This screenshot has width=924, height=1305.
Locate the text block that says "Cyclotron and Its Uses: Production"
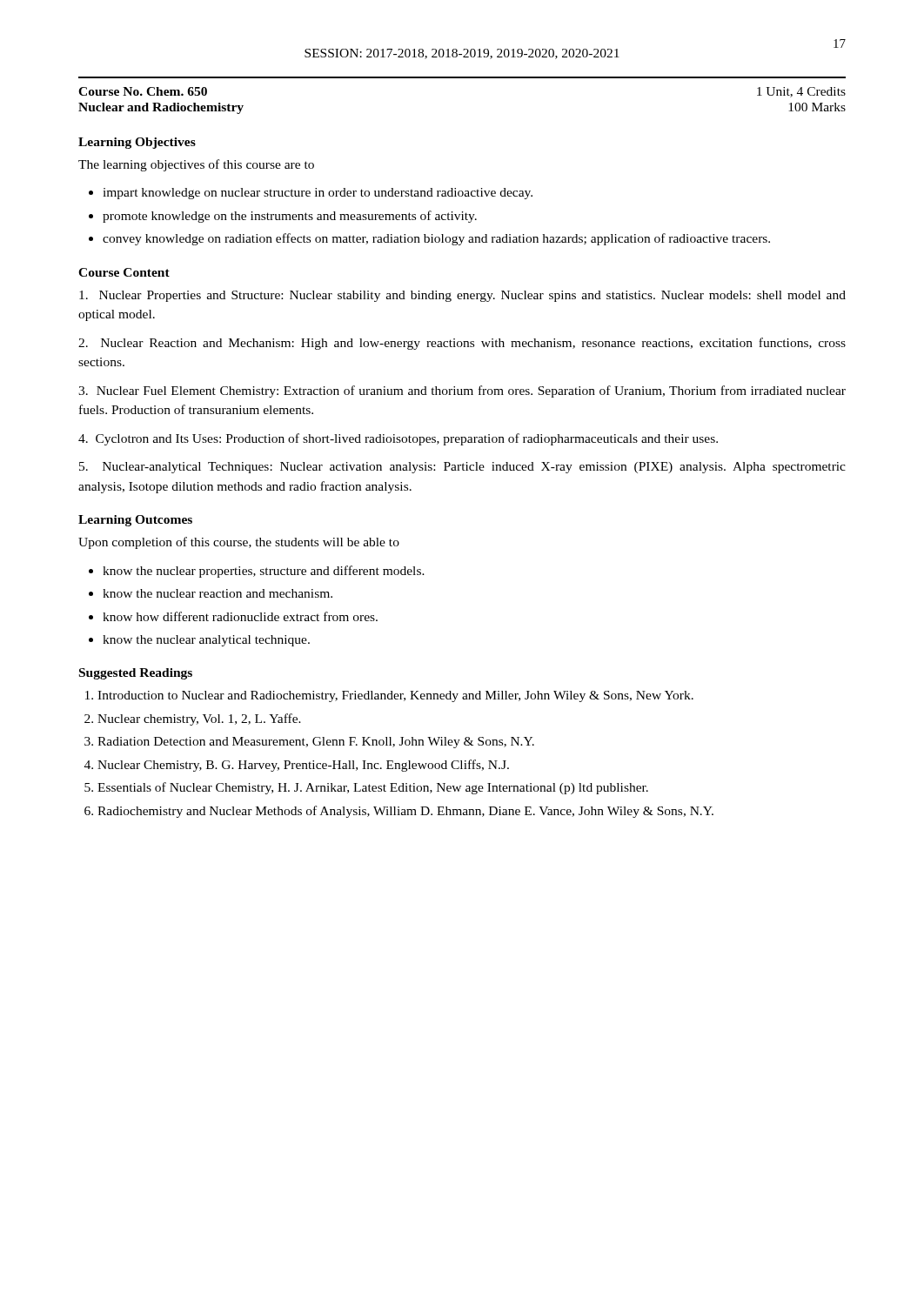tap(399, 438)
